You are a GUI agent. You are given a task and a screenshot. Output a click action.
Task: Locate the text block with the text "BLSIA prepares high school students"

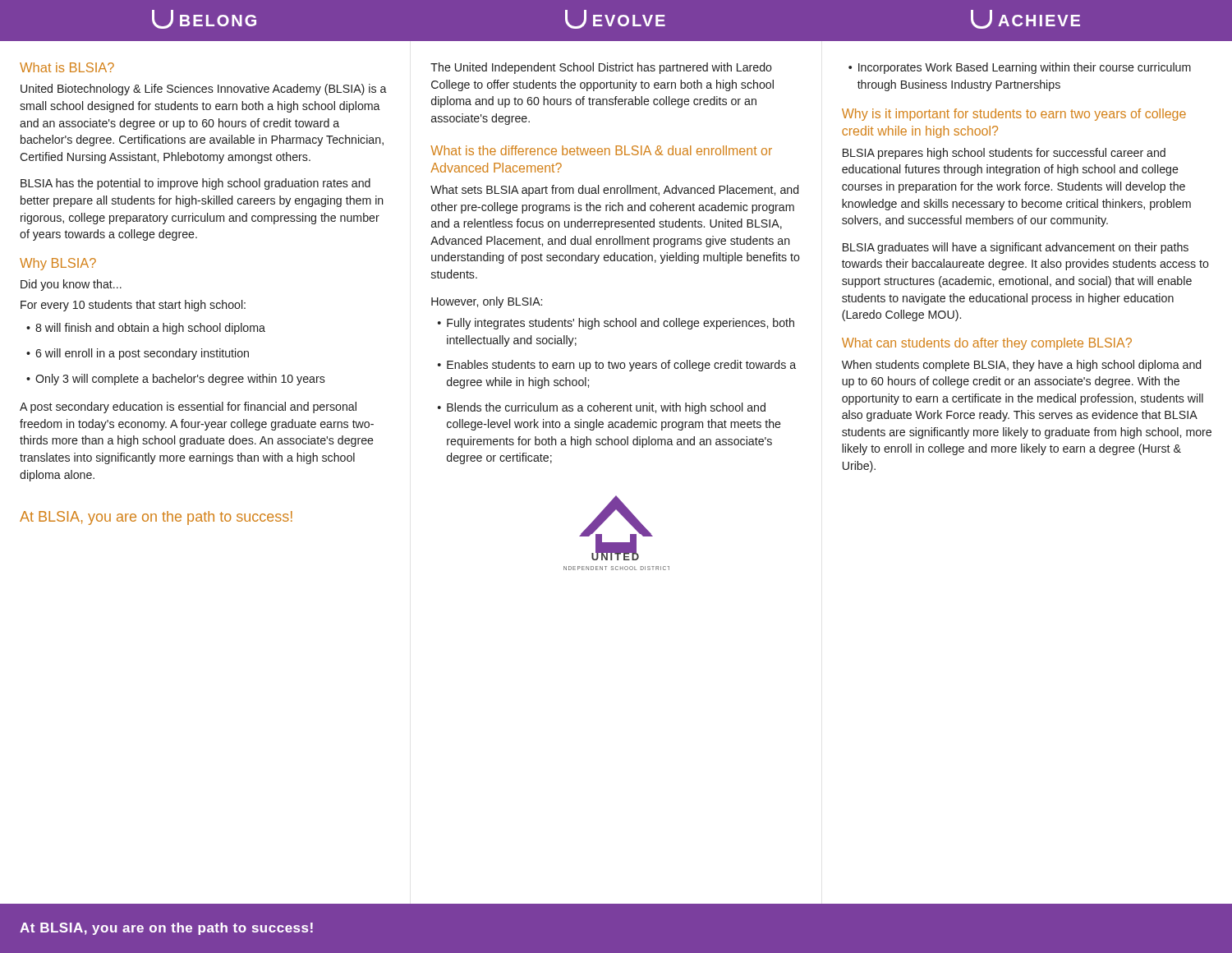(1027, 187)
